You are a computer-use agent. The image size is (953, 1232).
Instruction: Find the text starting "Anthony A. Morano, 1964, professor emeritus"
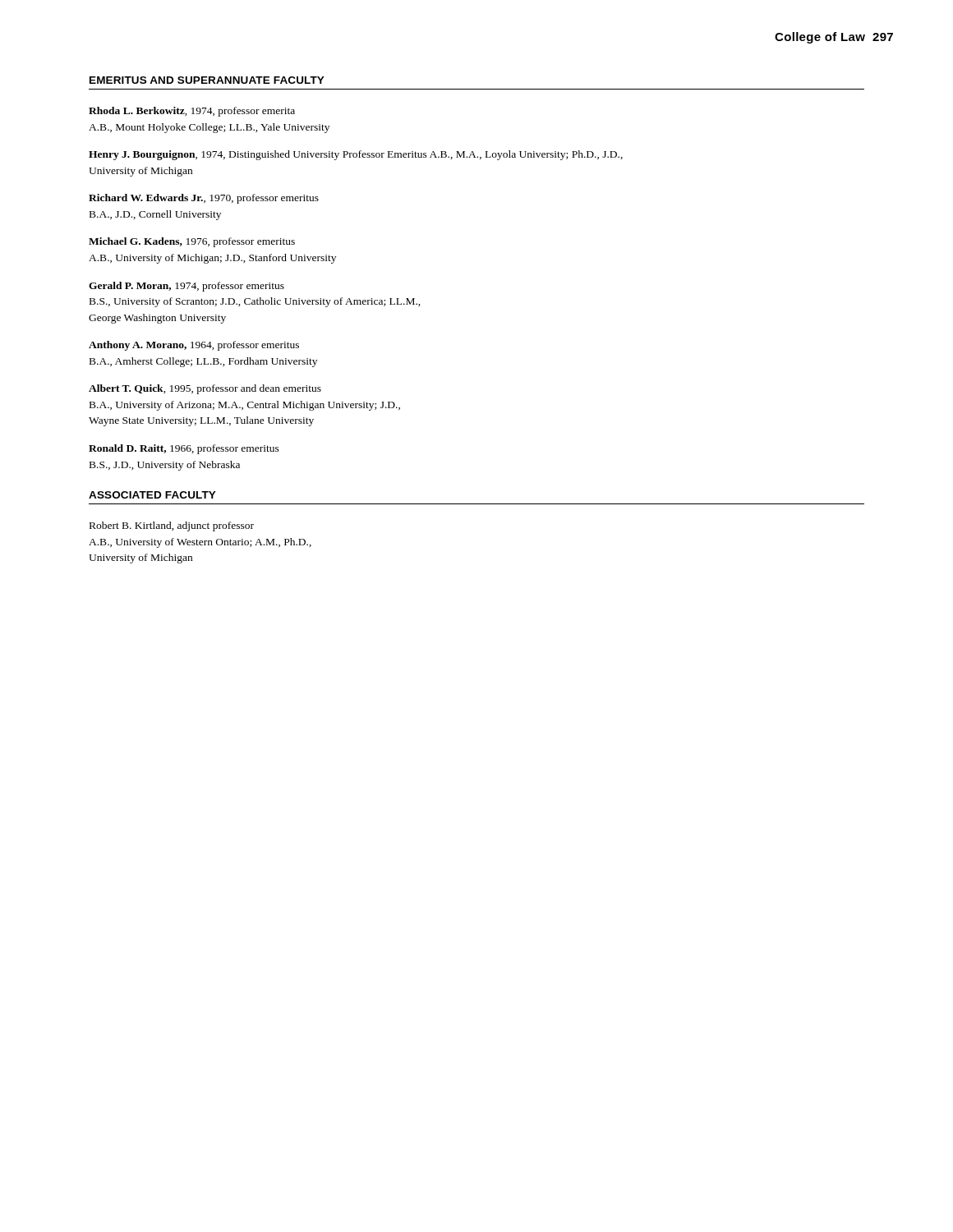click(194, 346)
